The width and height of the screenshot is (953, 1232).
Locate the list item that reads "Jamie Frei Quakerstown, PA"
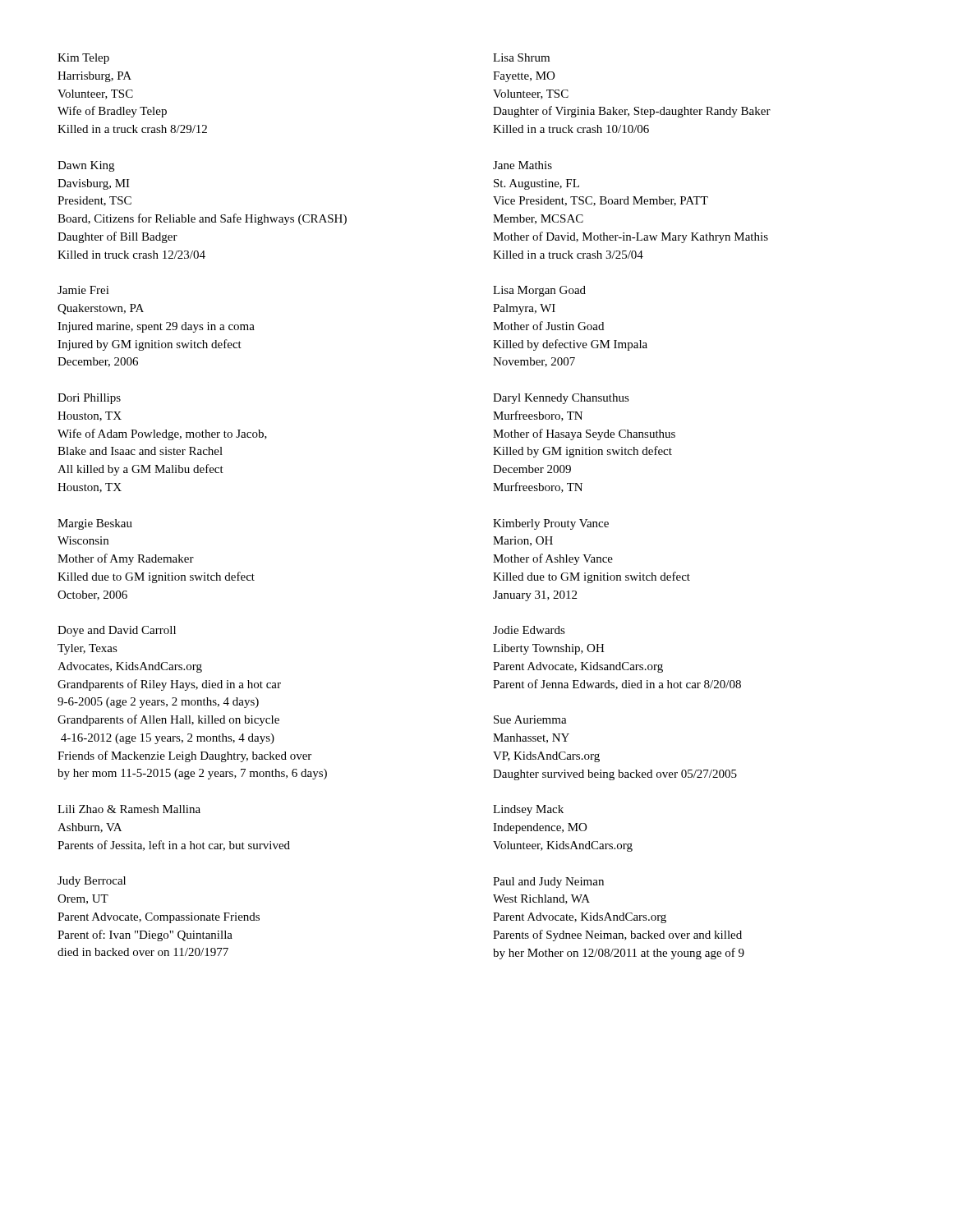pos(259,327)
